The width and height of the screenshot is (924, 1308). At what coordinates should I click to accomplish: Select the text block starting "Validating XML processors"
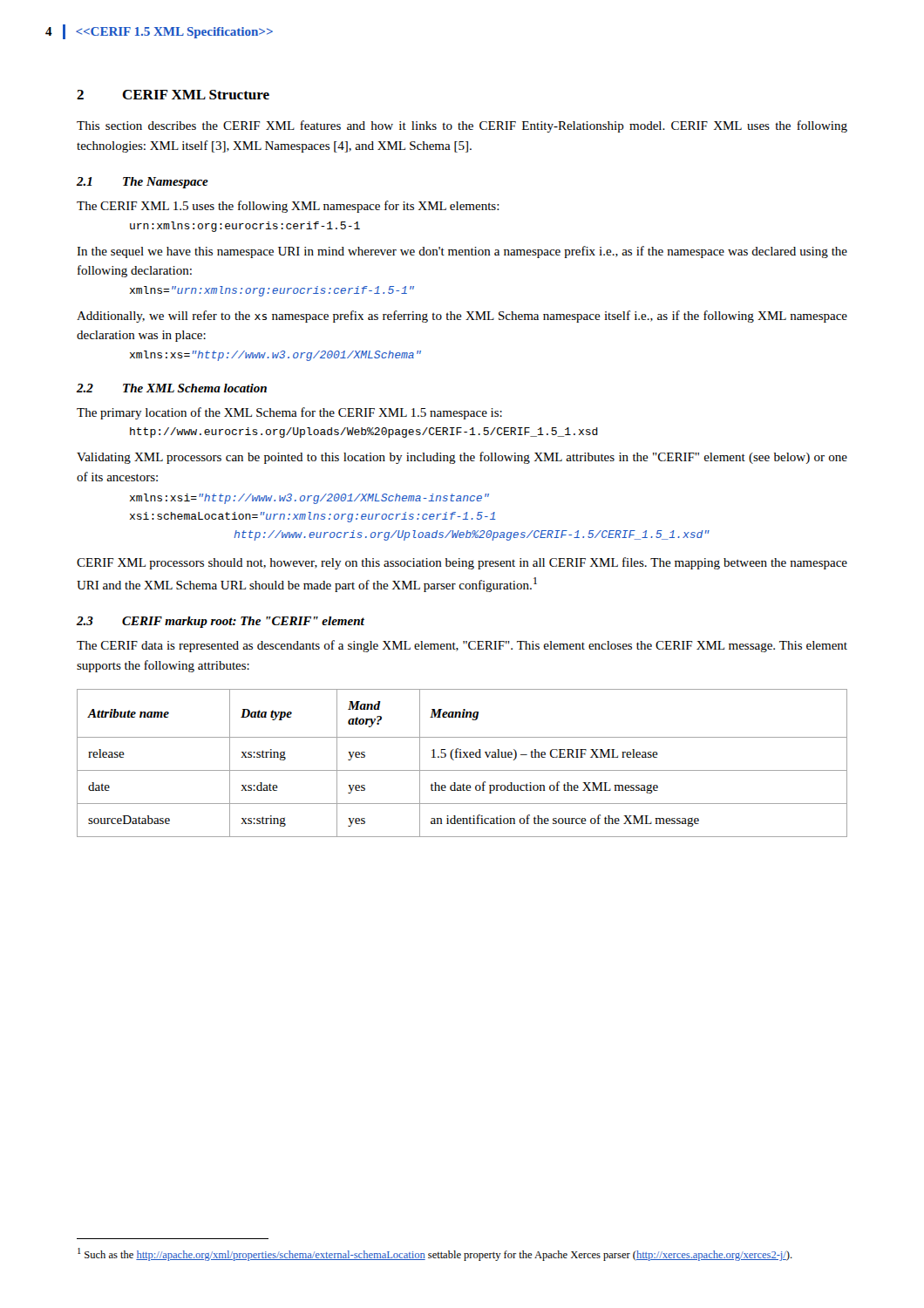coord(462,467)
